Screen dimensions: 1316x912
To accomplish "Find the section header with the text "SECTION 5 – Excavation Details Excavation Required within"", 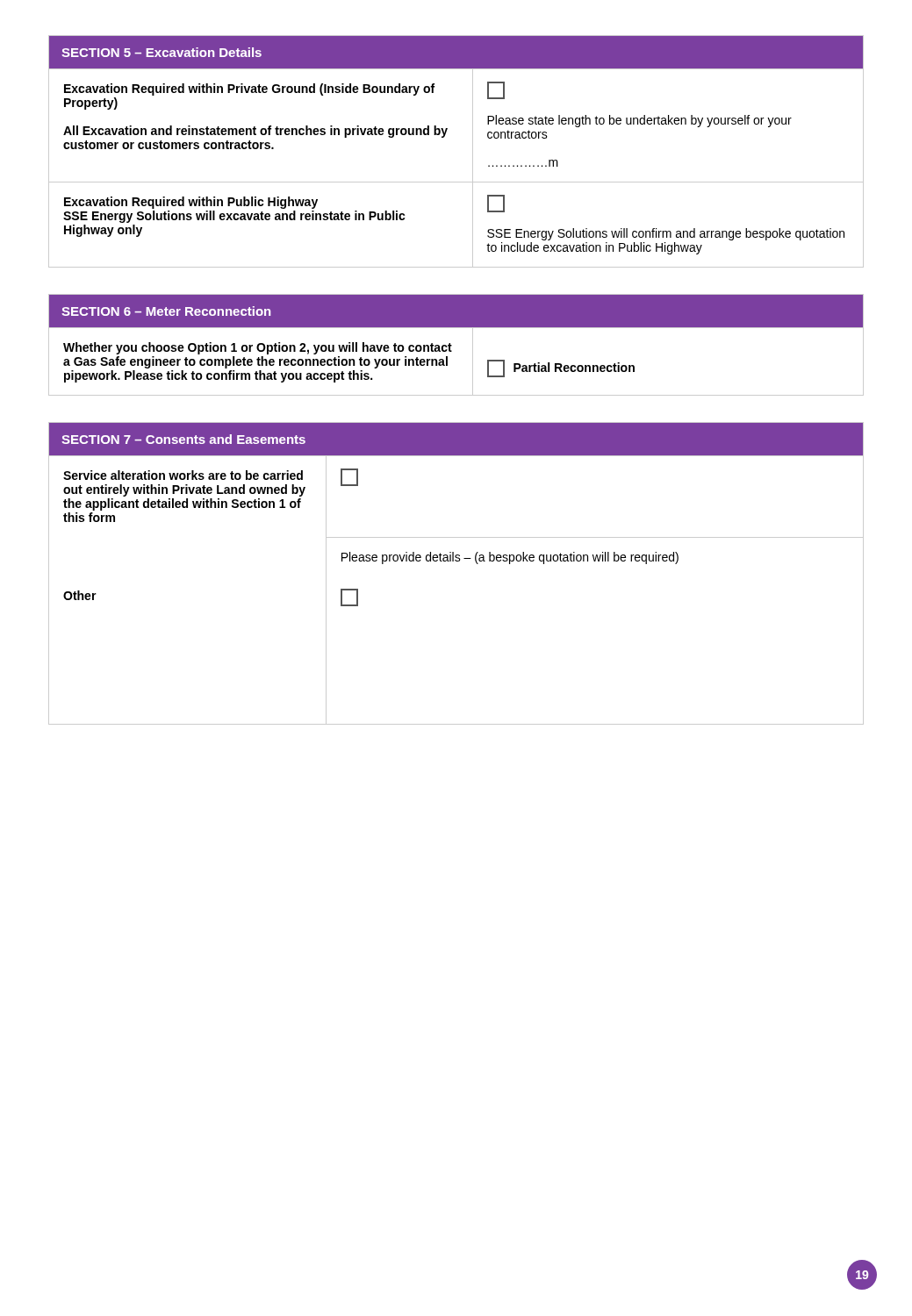I will tap(456, 151).
